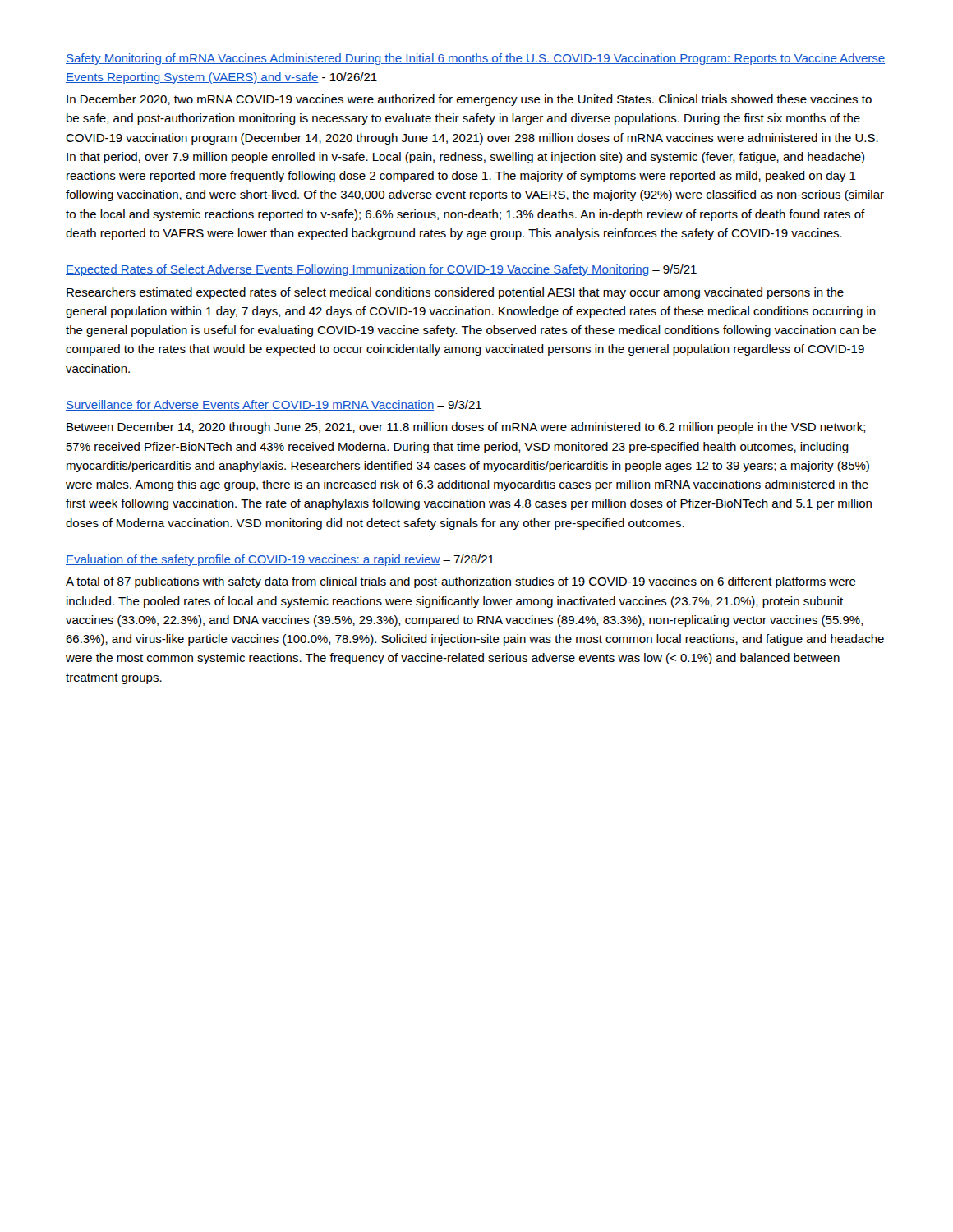Click on the element starting "Between December 14,"
Viewport: 953px width, 1232px height.
[469, 475]
